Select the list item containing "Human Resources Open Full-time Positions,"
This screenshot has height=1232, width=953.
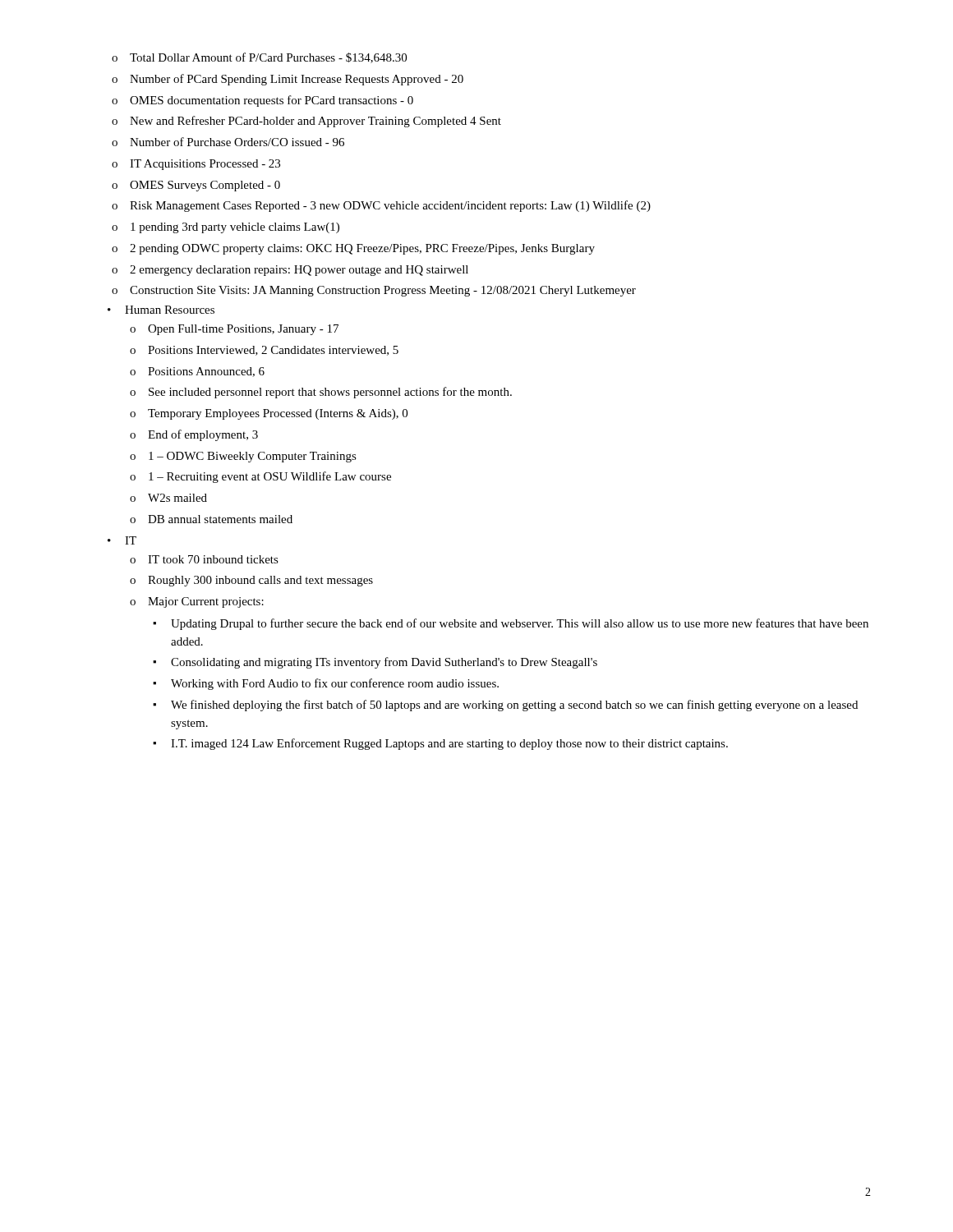coord(161,310)
